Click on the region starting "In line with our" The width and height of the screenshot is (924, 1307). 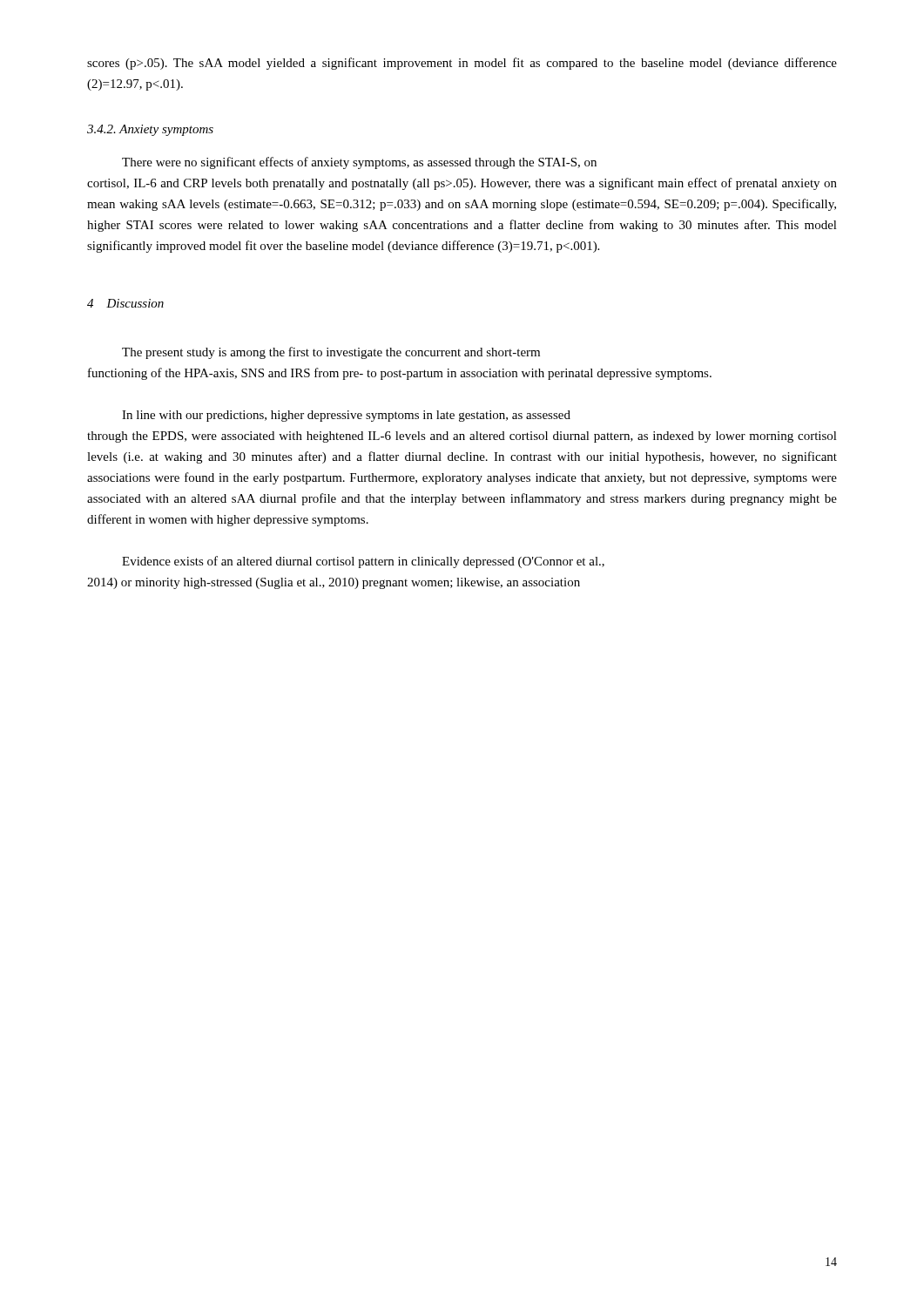click(462, 465)
